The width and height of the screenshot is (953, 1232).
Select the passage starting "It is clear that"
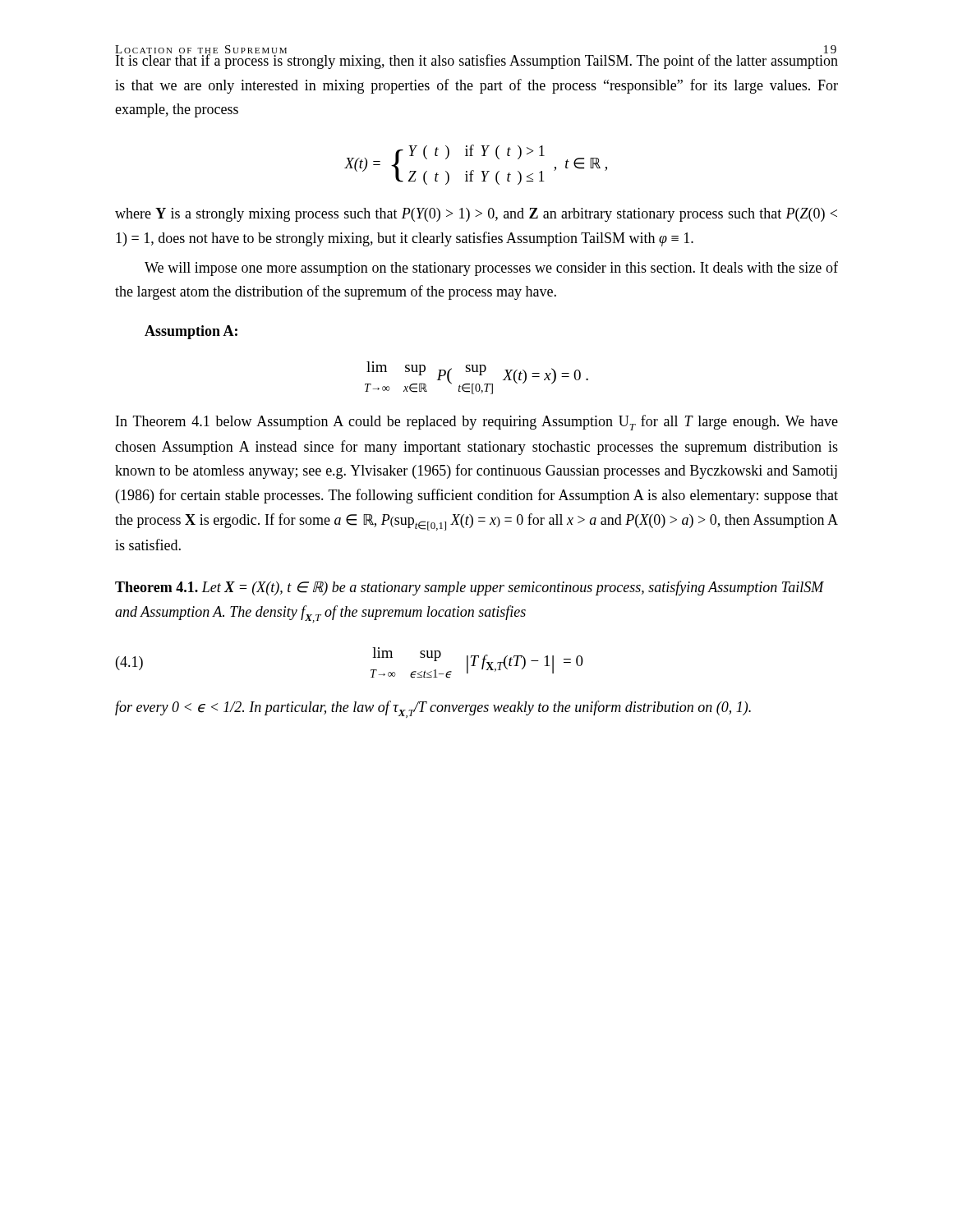click(x=476, y=86)
